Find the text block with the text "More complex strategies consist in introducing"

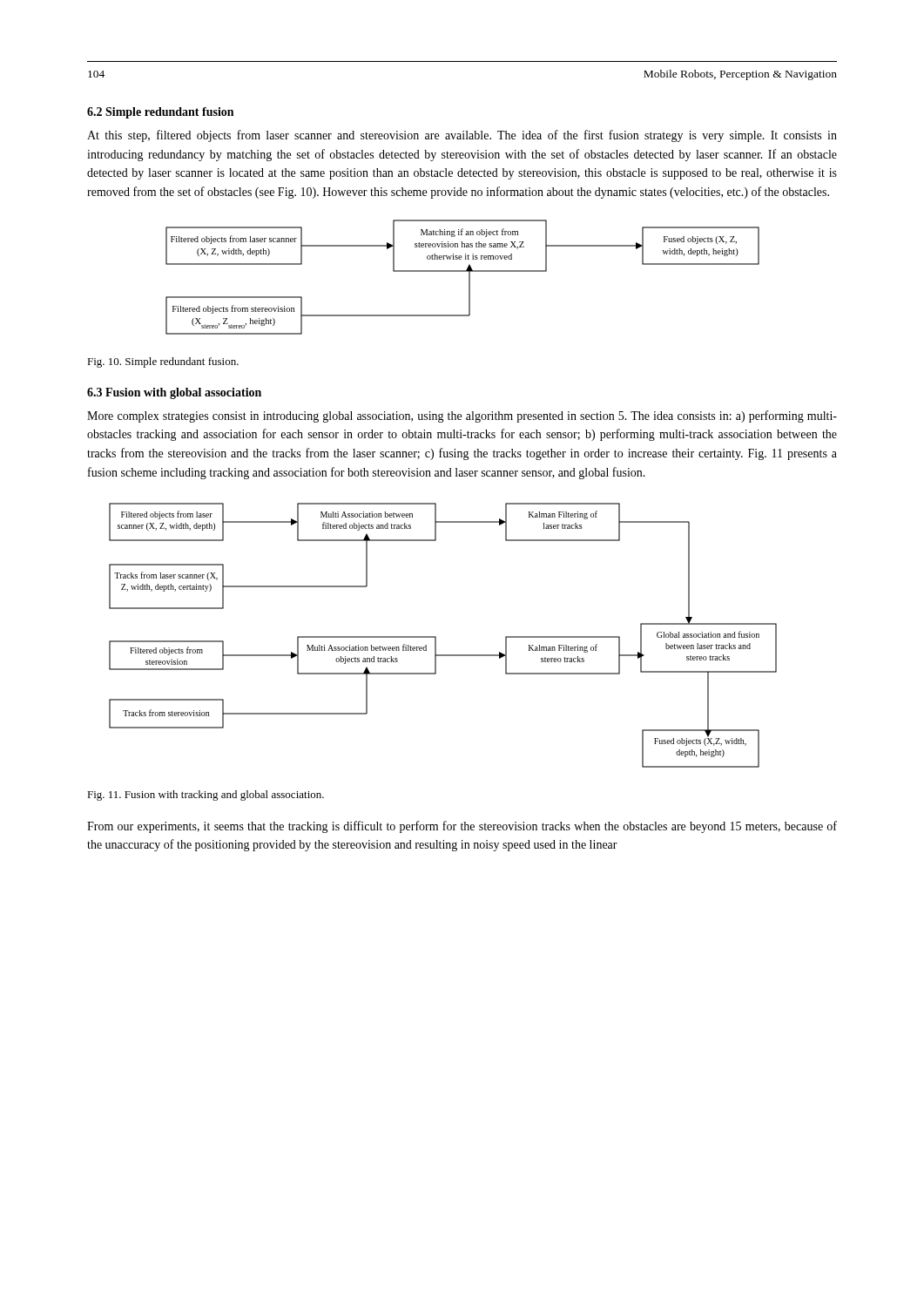462,444
